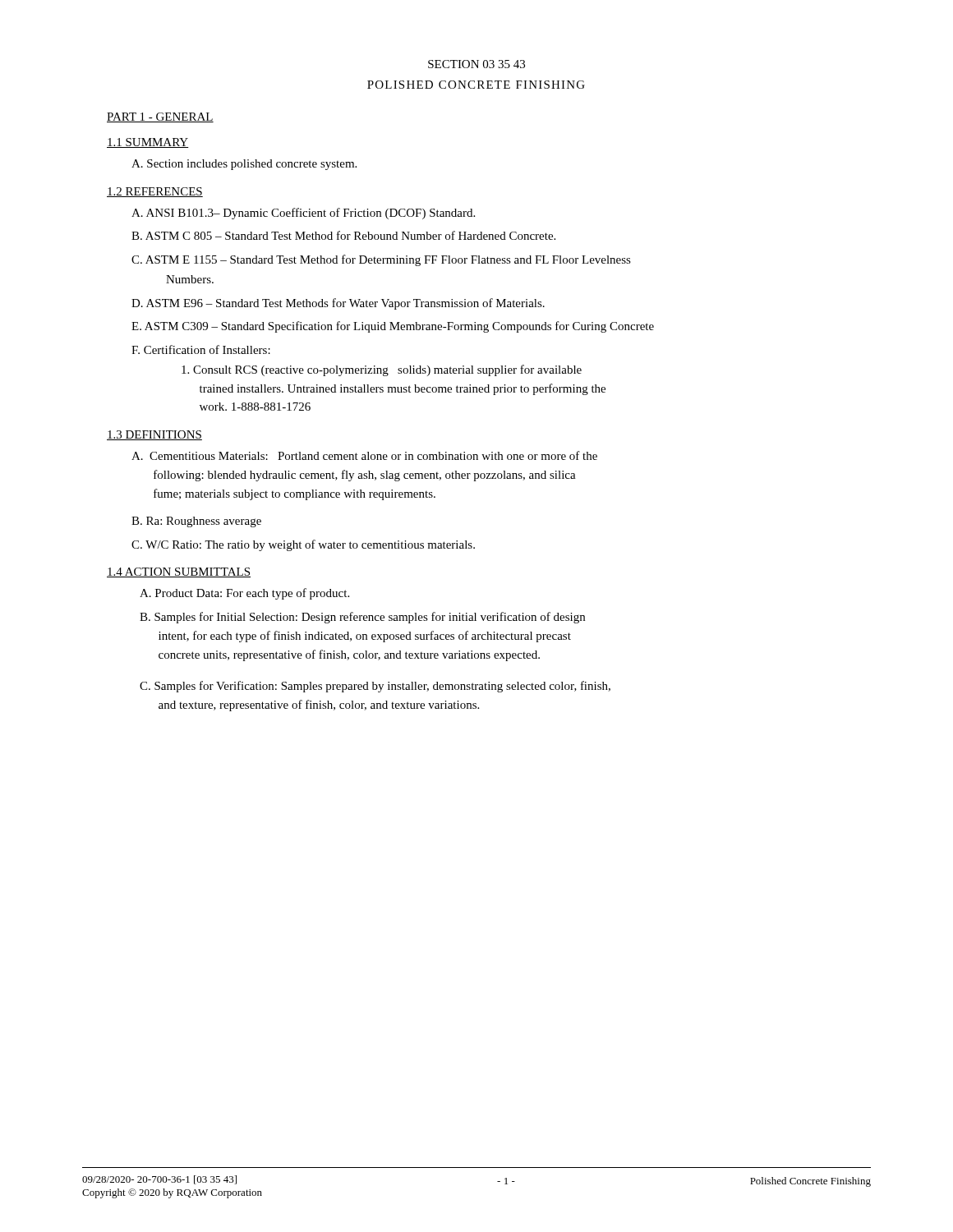The width and height of the screenshot is (953, 1232).
Task: Navigate to the text starting "C. ASTM E 1155"
Action: [381, 259]
